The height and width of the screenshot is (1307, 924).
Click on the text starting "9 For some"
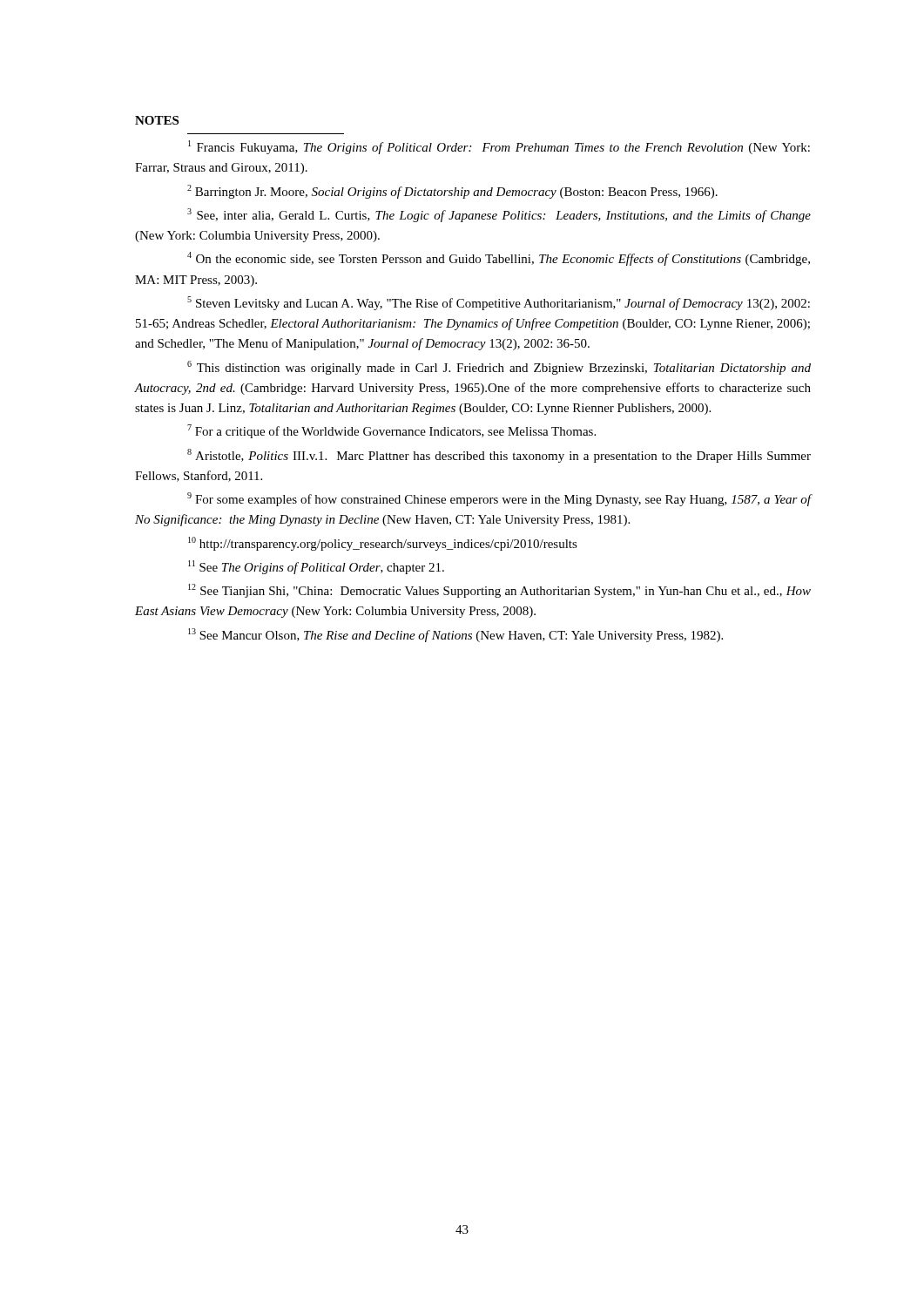pos(473,508)
